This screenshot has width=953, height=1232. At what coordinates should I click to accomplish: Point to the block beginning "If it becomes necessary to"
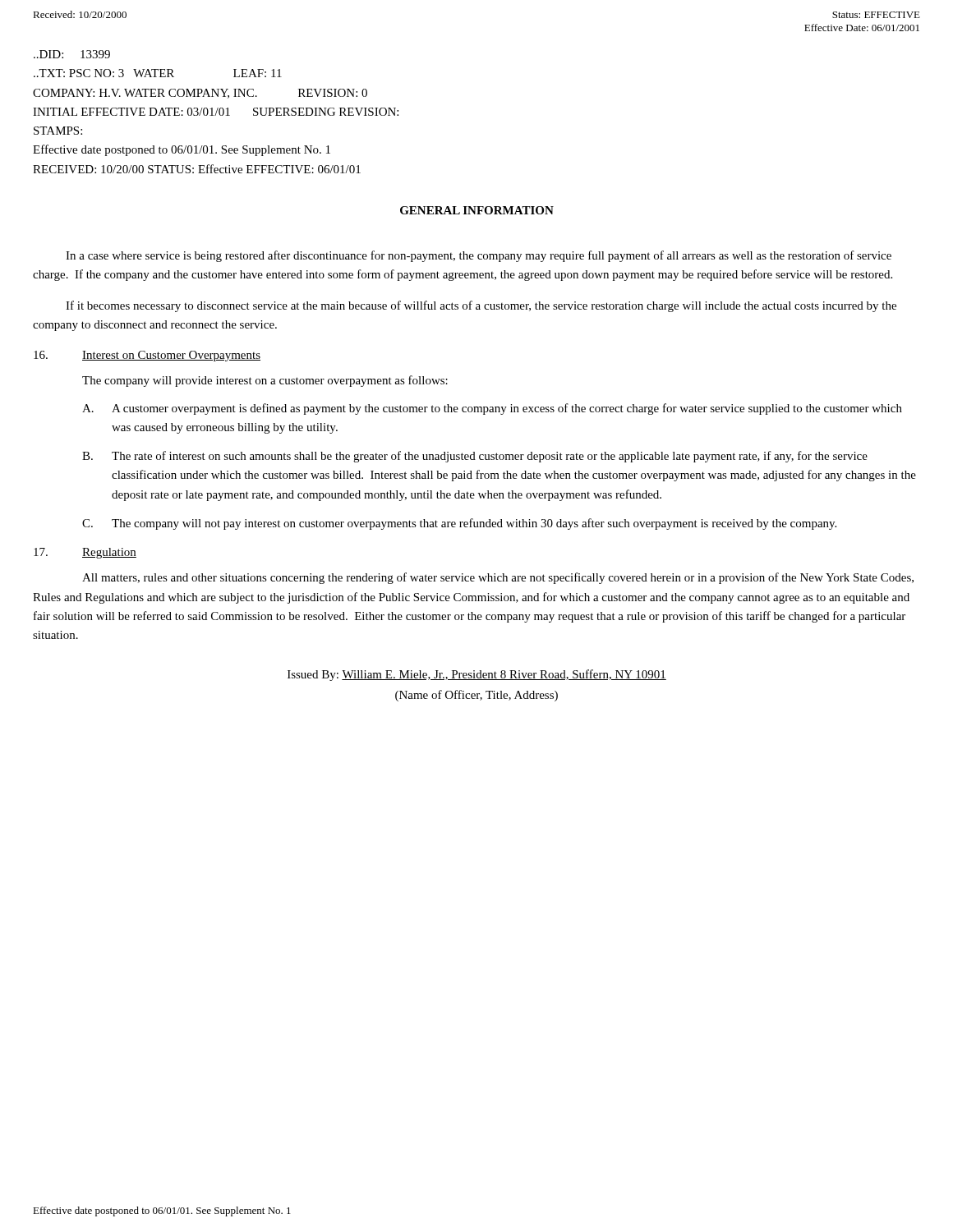[465, 315]
